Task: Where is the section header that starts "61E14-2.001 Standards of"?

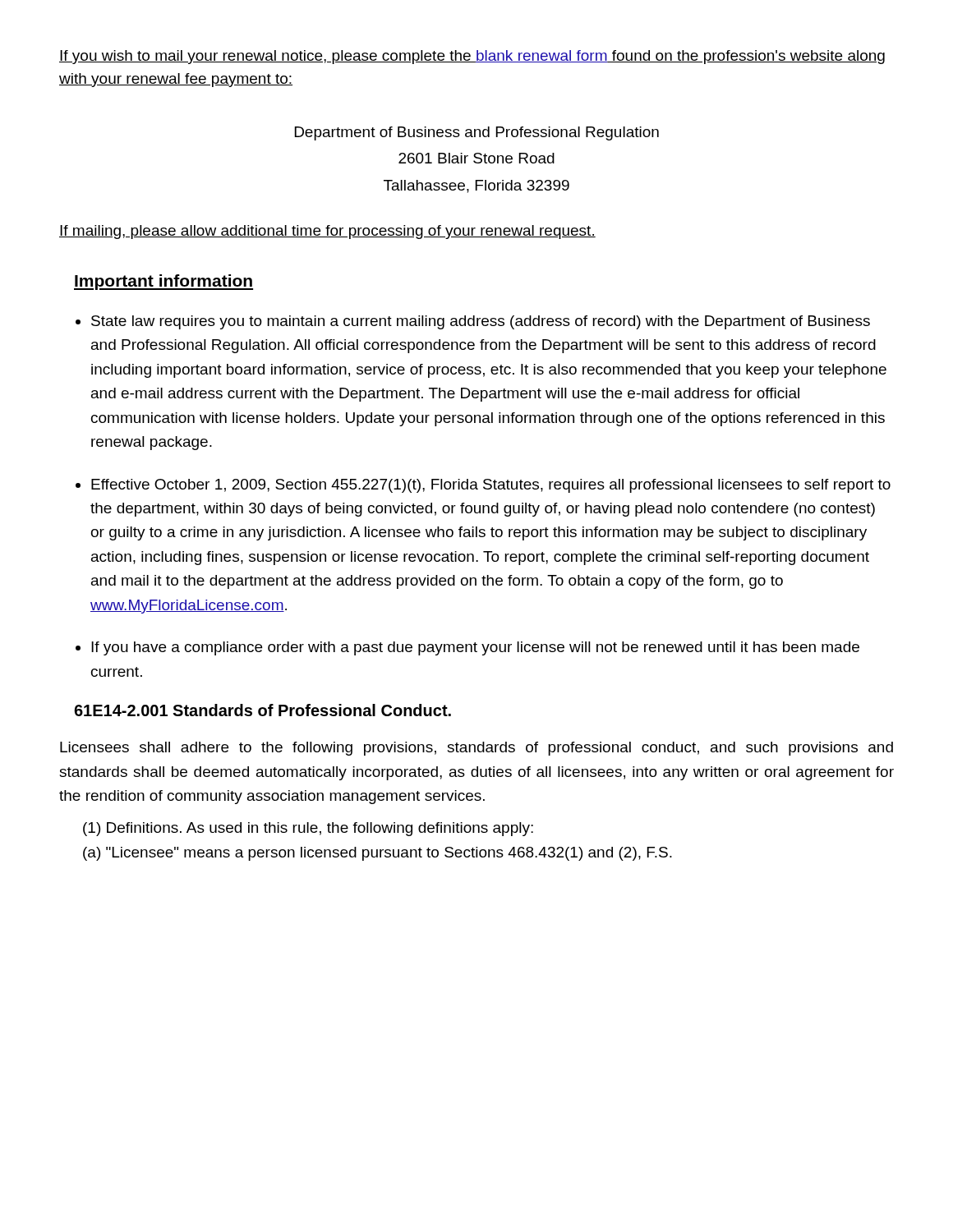Action: click(x=263, y=711)
